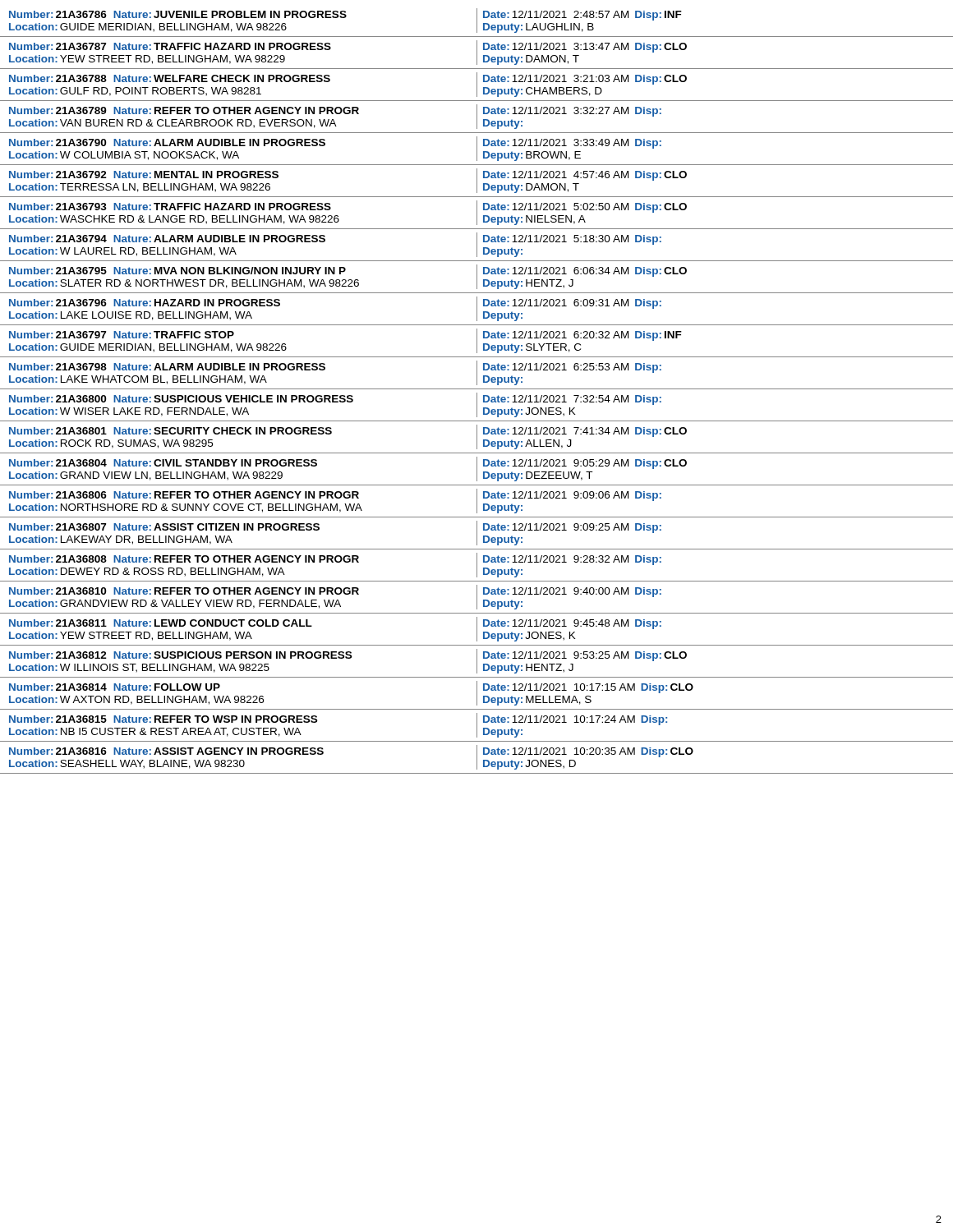This screenshot has width=953, height=1232.
Task: Find the list item that says "Number: 21A36792 Nature: MENTAL IN PROGRESS Location: TERRESSA"
Action: 476,181
